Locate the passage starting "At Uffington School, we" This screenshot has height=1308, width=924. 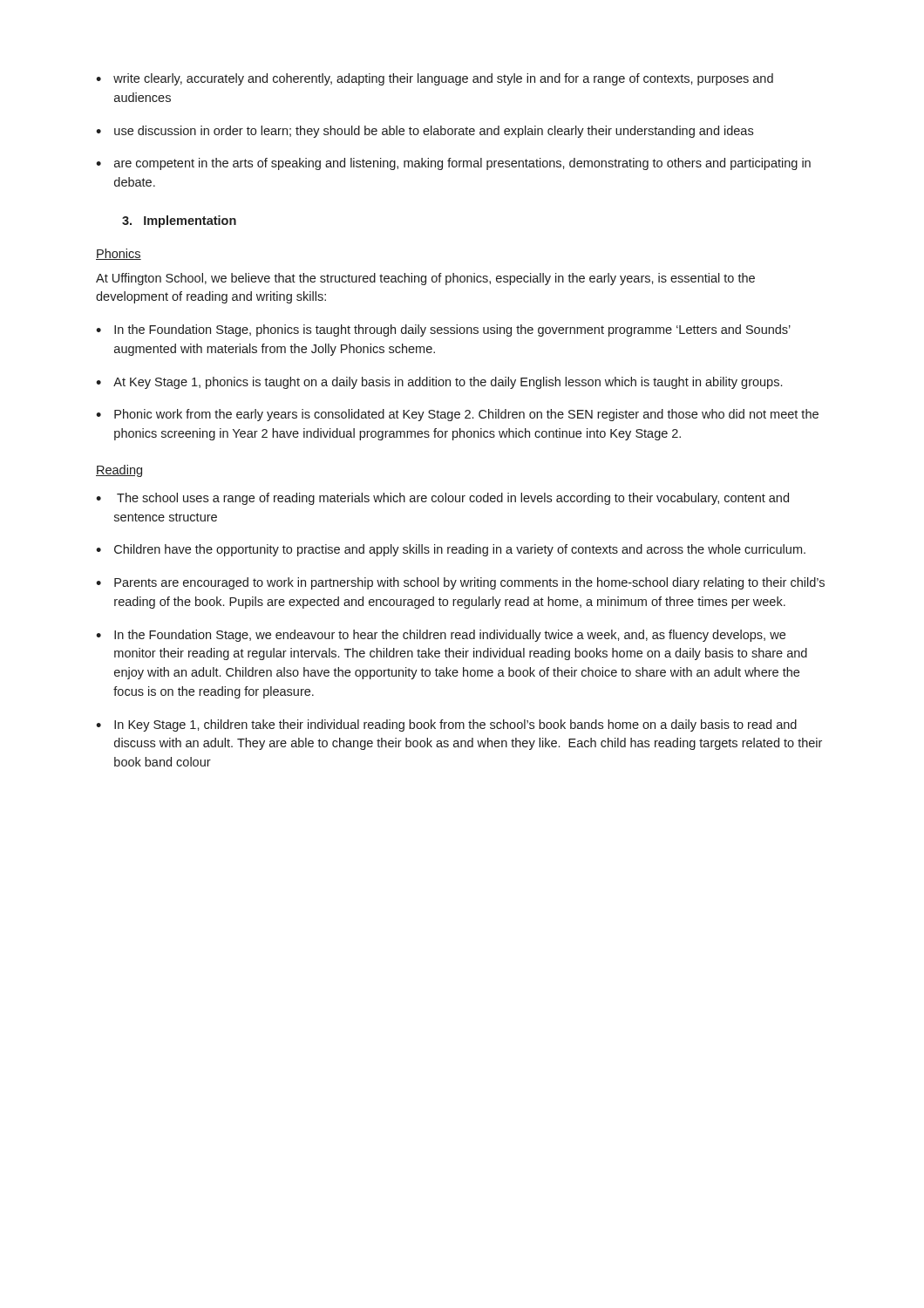pos(426,287)
